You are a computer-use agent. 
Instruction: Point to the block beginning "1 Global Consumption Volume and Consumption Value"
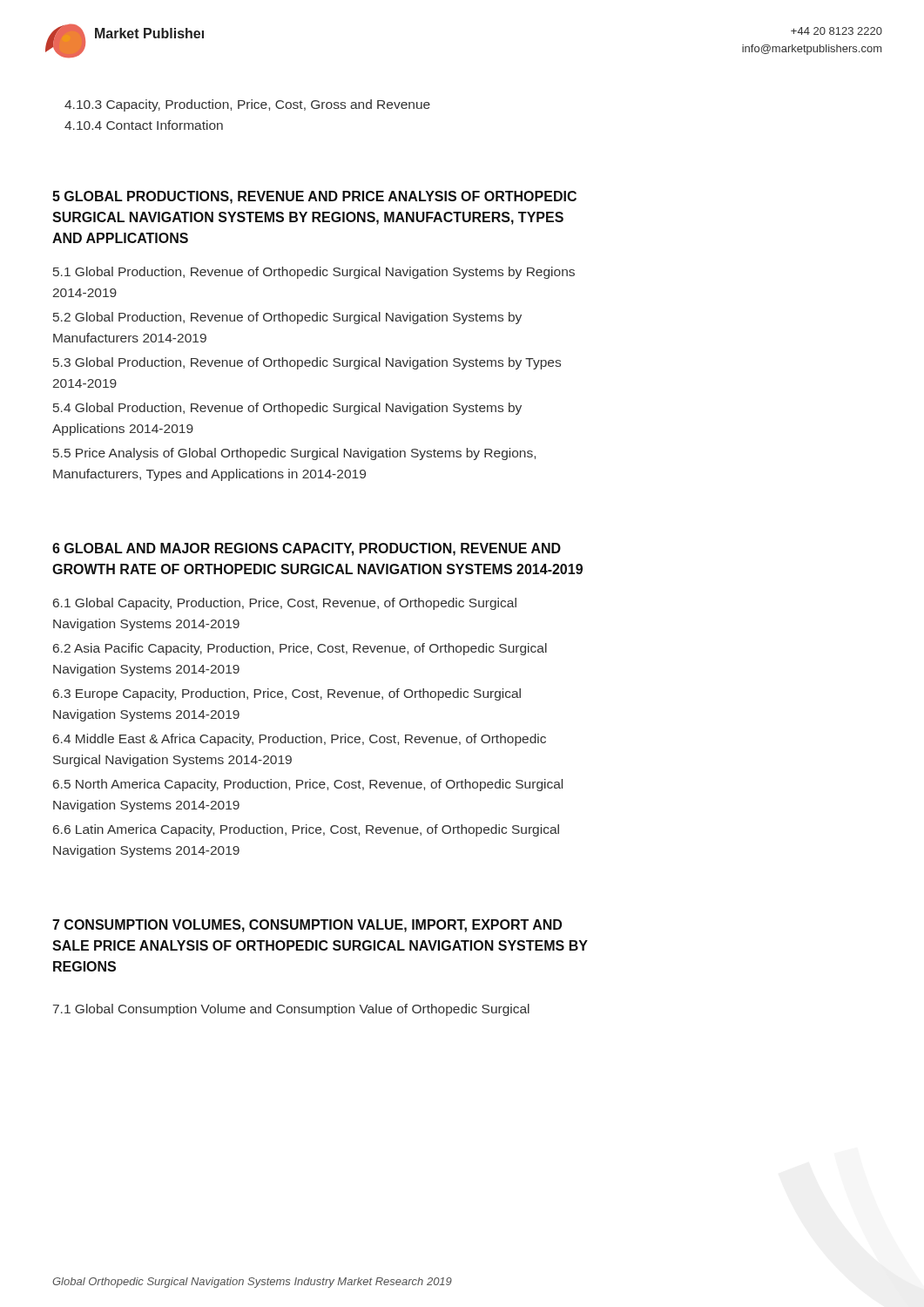(291, 1009)
